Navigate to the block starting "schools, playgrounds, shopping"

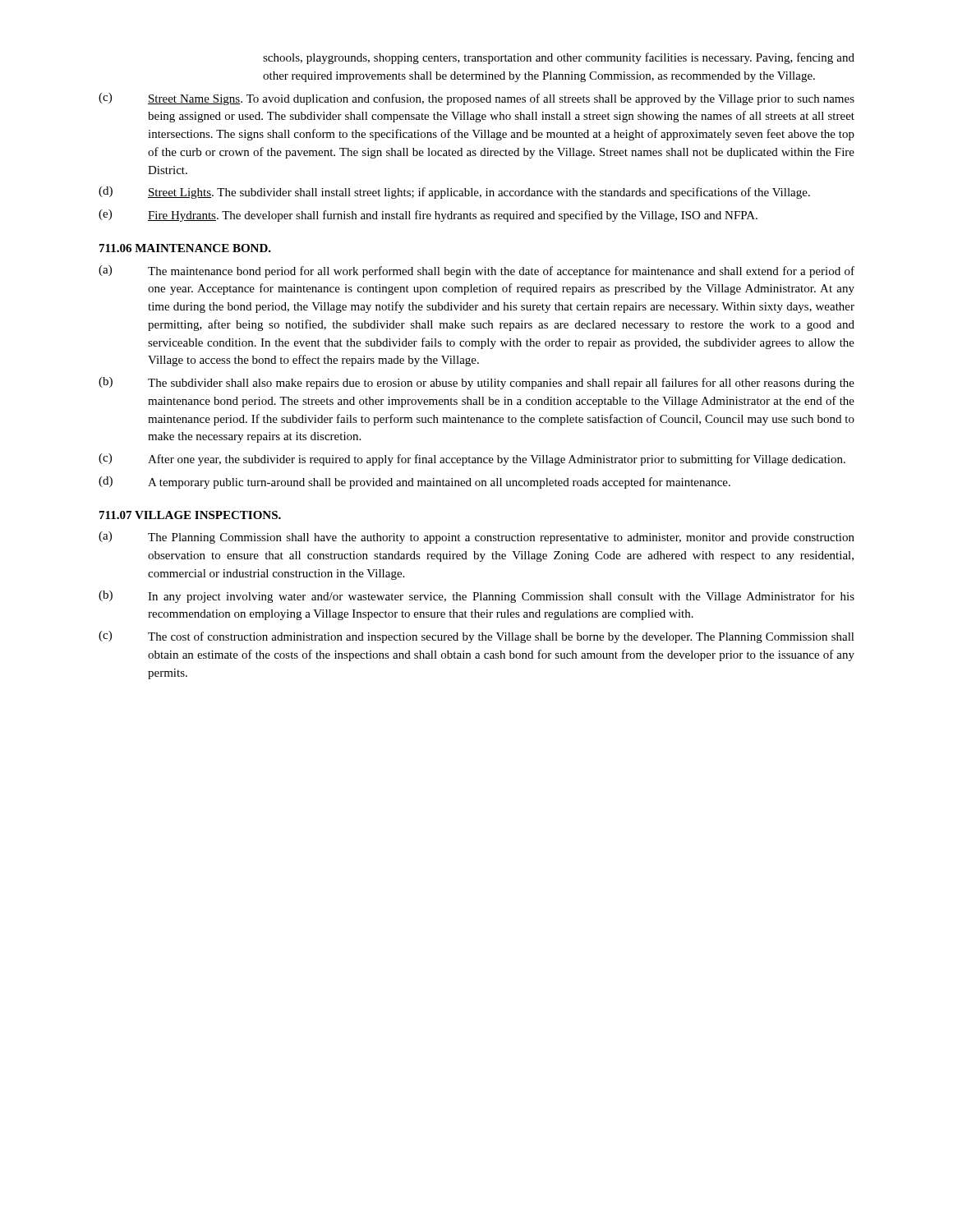coord(559,66)
